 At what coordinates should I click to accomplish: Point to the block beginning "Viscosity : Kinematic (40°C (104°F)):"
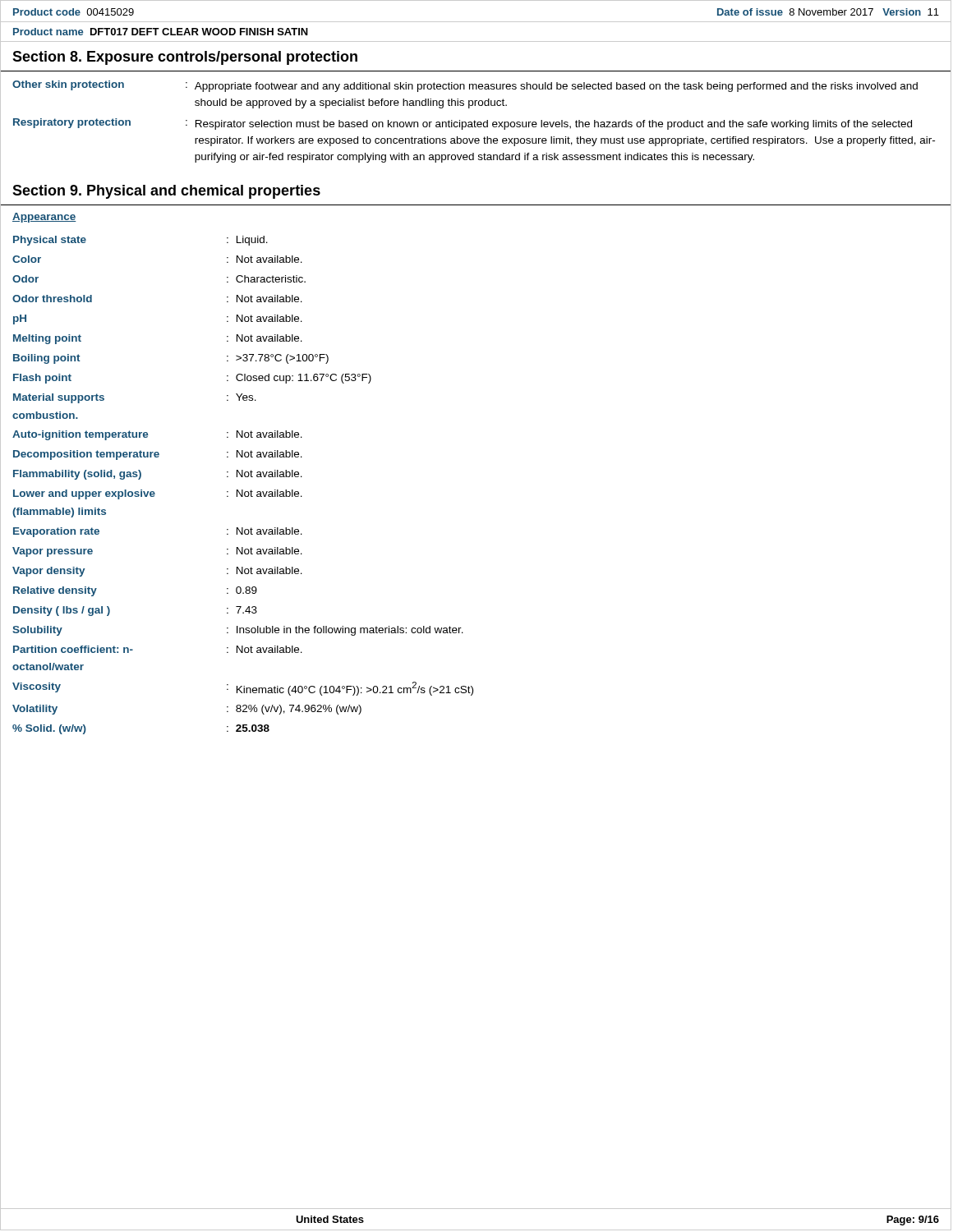coord(476,688)
